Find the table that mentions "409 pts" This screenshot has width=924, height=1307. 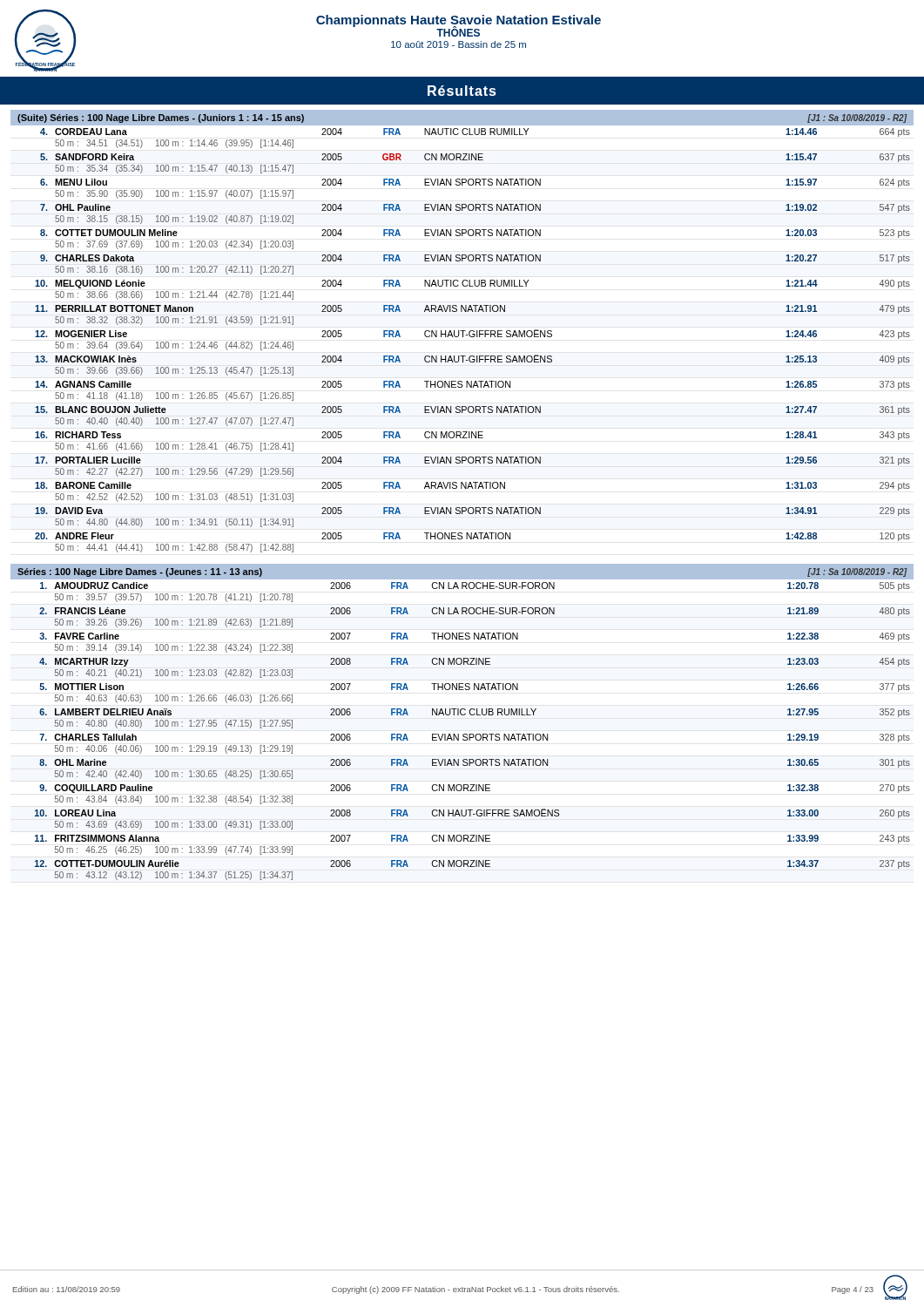pos(462,340)
